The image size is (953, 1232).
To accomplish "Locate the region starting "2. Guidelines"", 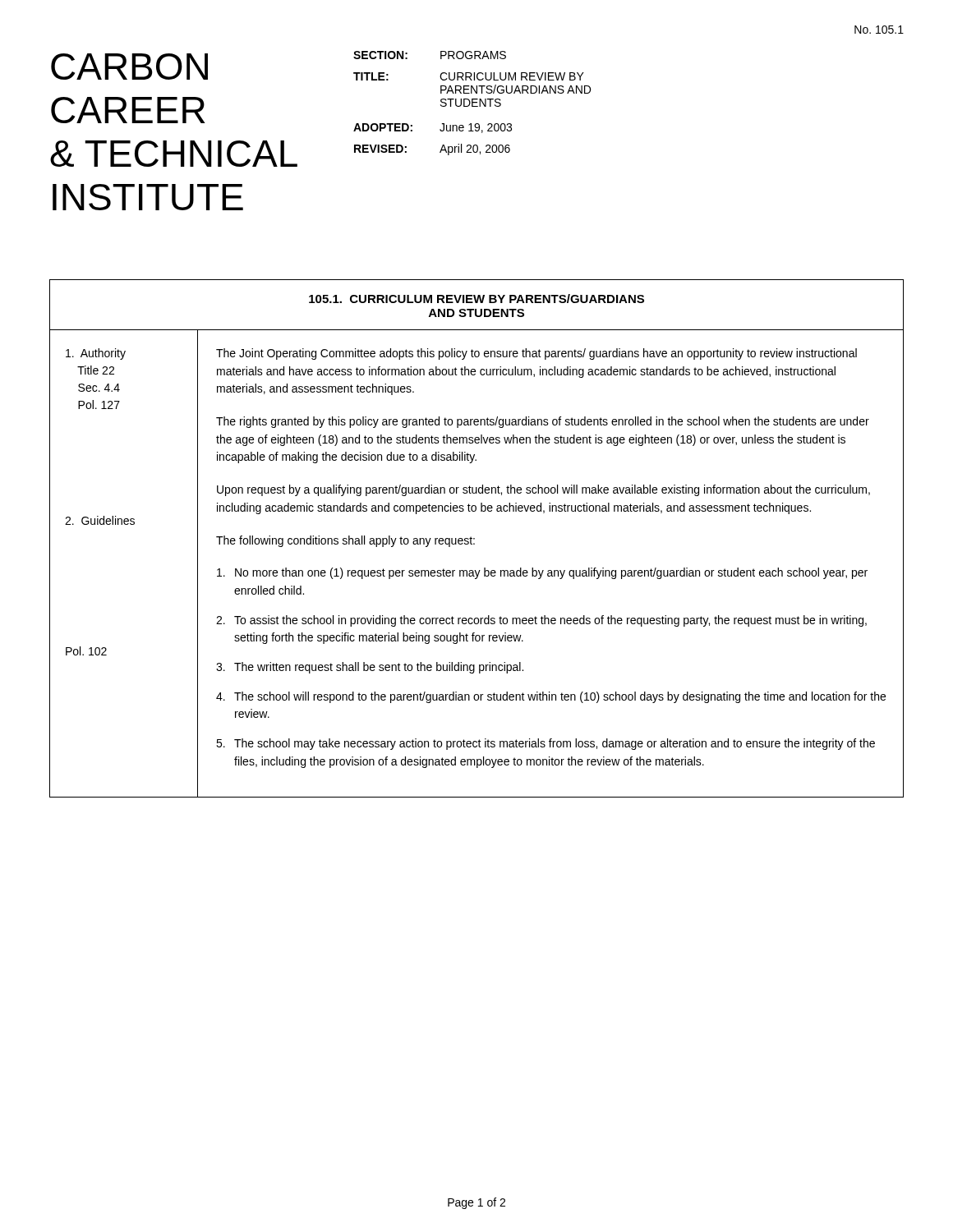I will (100, 521).
